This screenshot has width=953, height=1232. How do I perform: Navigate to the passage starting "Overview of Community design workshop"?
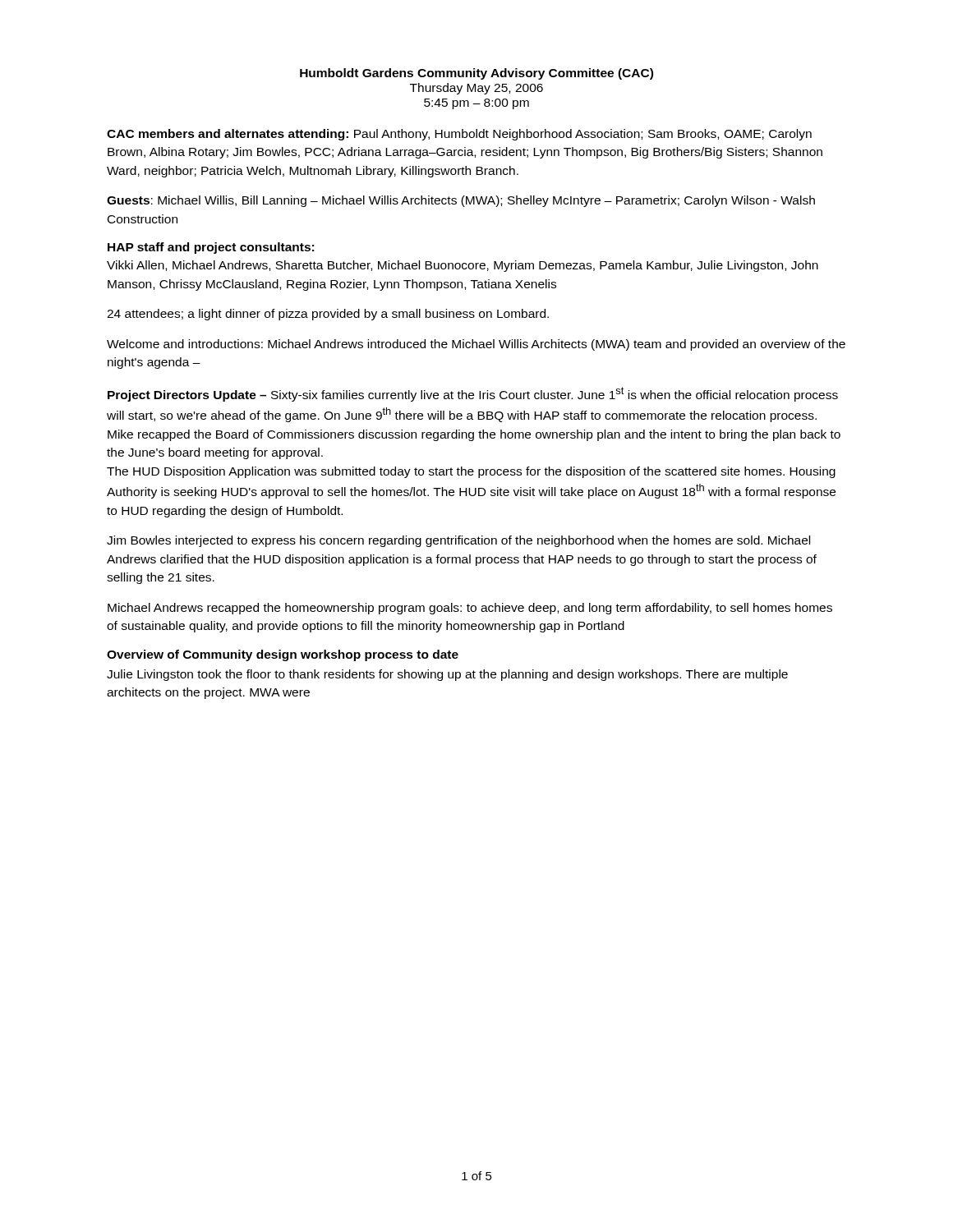283,654
